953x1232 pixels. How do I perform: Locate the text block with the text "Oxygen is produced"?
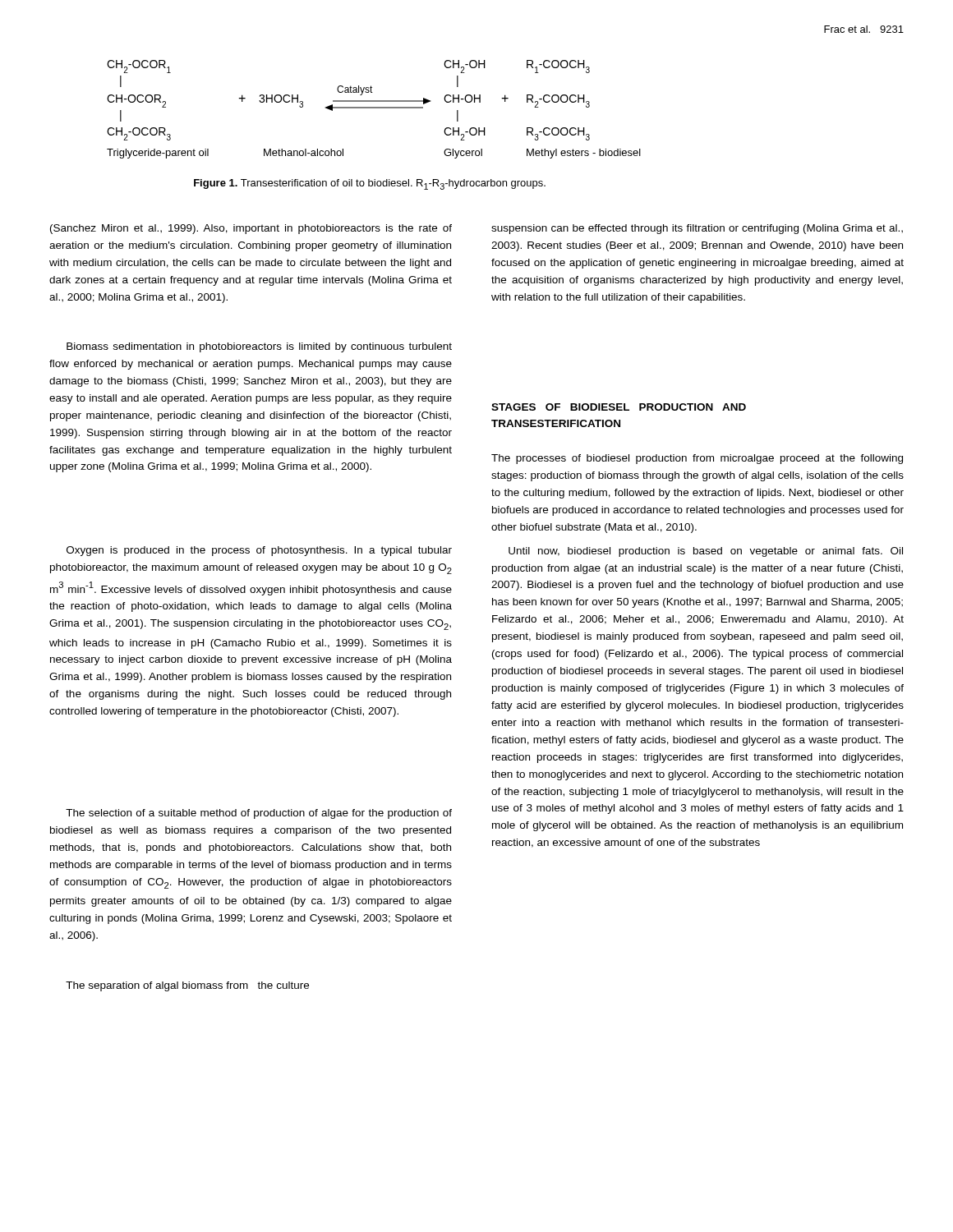(251, 631)
